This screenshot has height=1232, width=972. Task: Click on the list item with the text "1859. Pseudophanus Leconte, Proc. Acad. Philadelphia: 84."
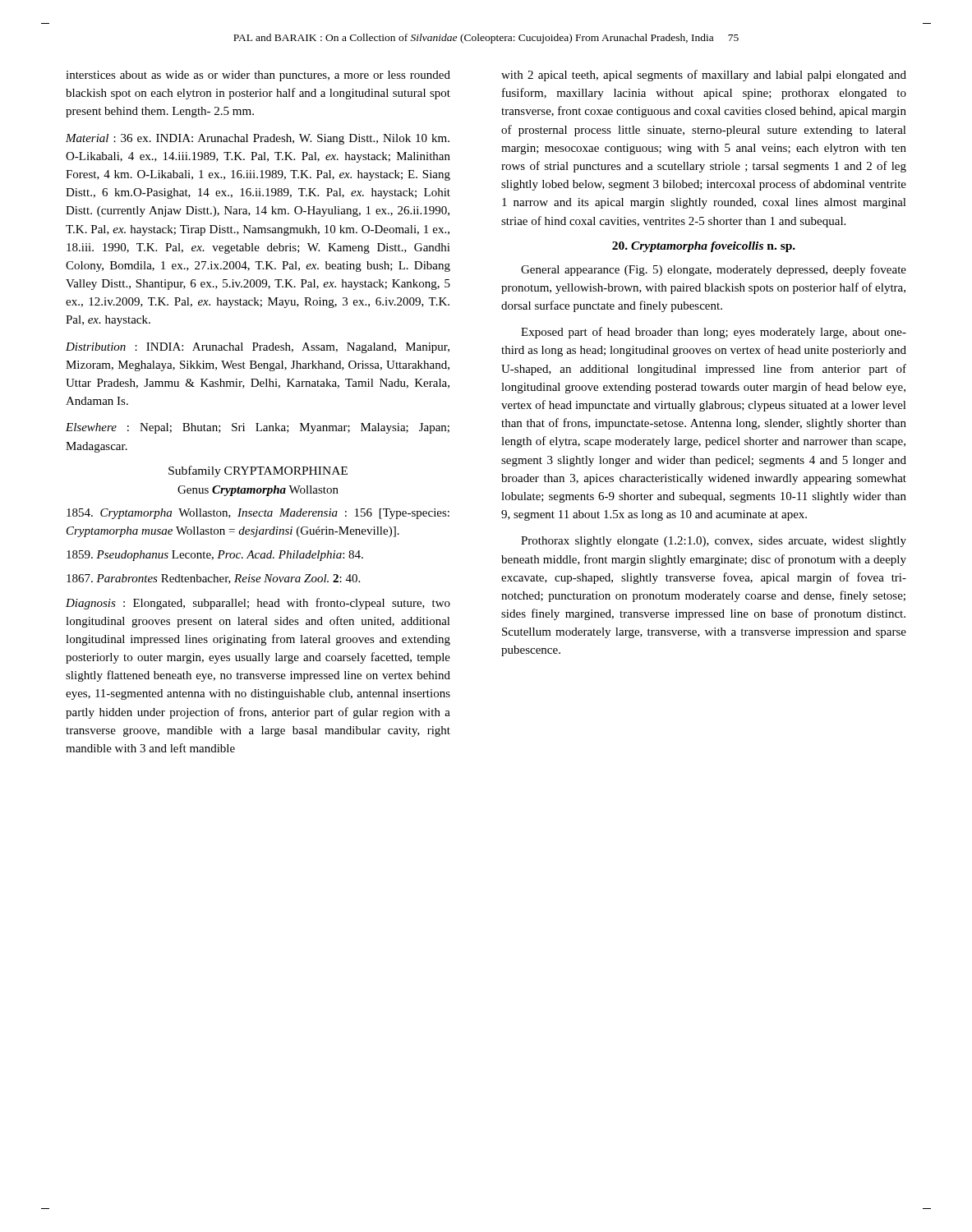(215, 555)
